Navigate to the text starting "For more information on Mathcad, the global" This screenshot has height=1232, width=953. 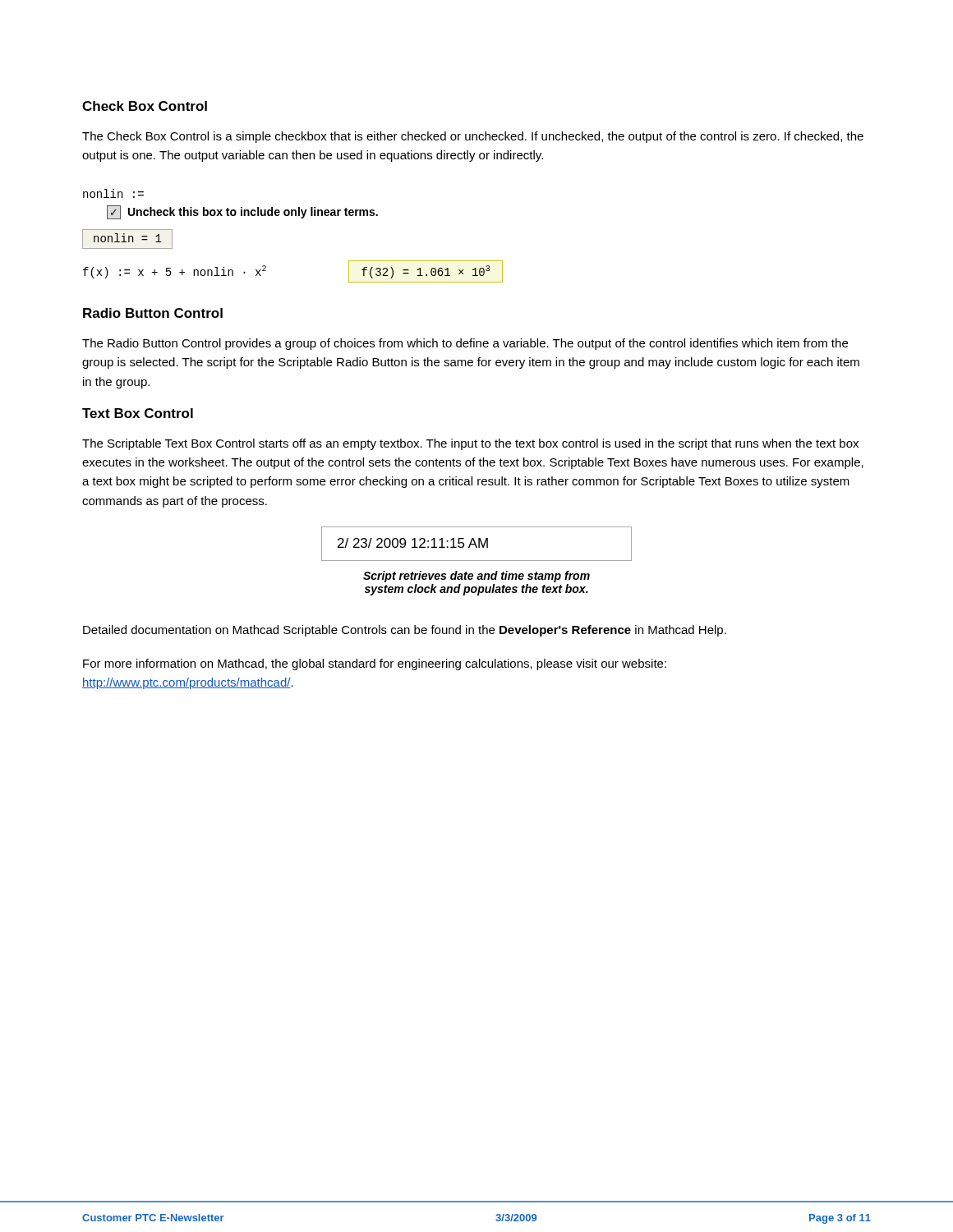click(375, 673)
